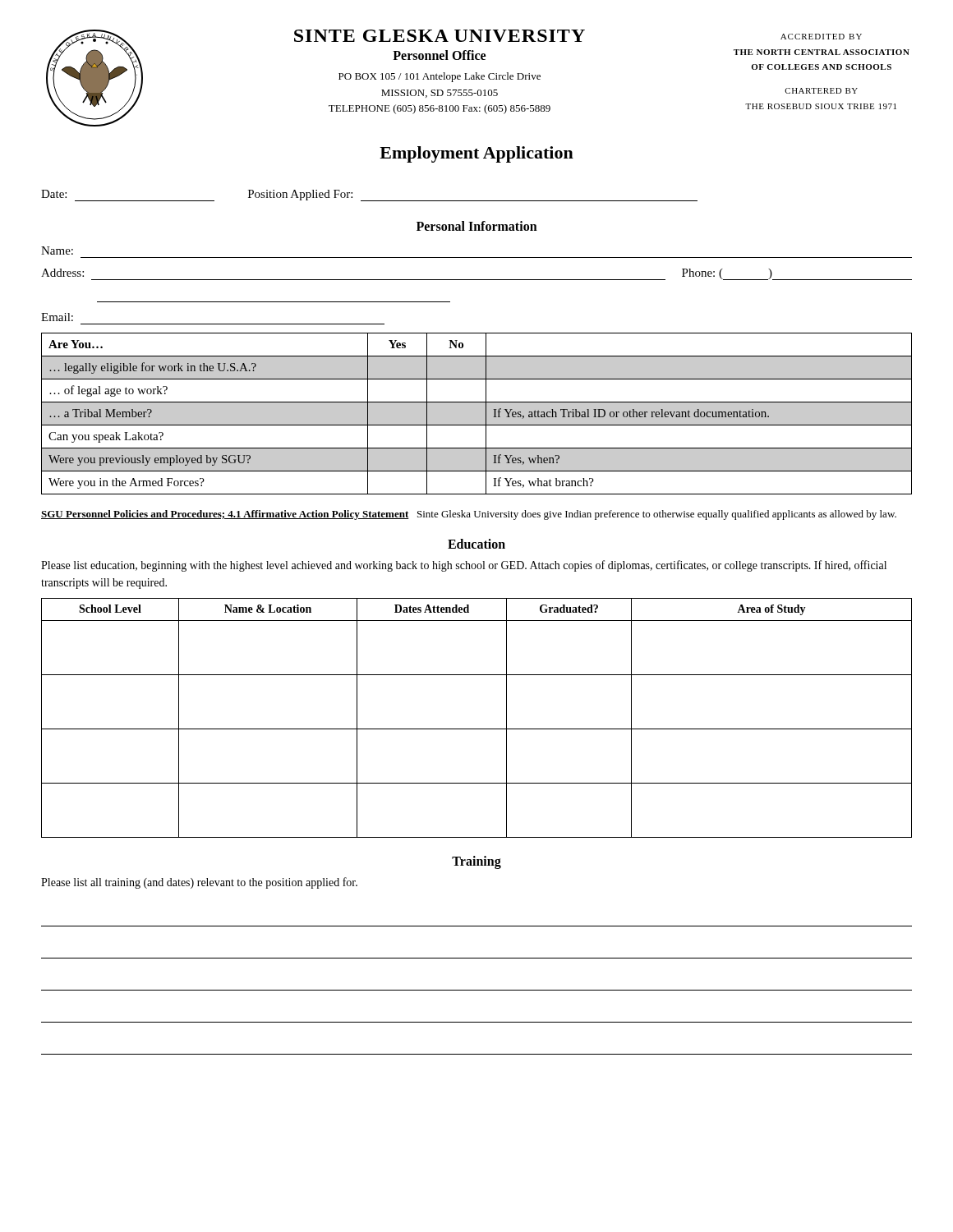Locate the title that reads "SINTE GLESKA UNIVERSITY Personnel Office"

tap(440, 70)
